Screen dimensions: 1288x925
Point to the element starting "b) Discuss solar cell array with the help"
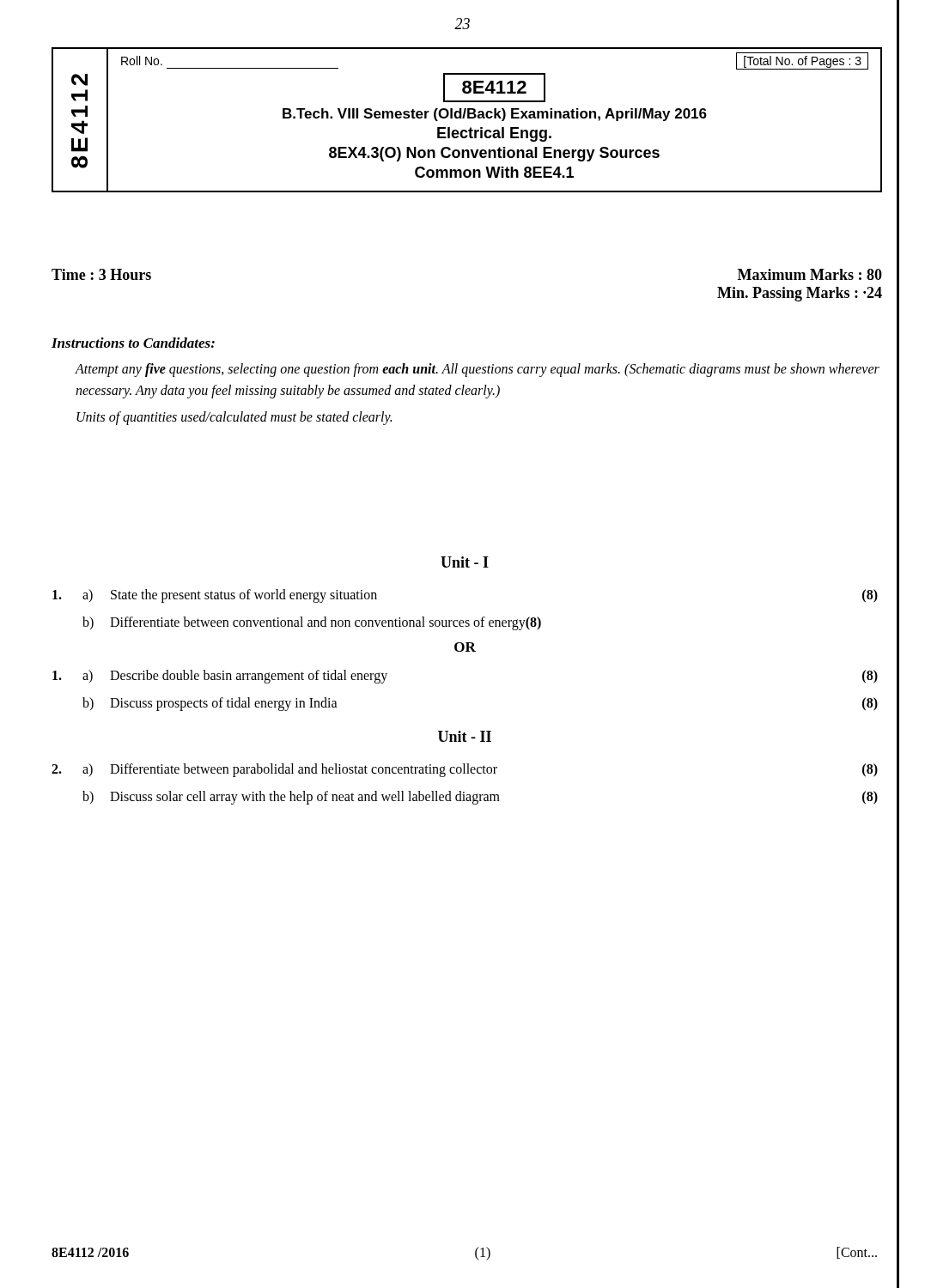pyautogui.click(x=465, y=797)
